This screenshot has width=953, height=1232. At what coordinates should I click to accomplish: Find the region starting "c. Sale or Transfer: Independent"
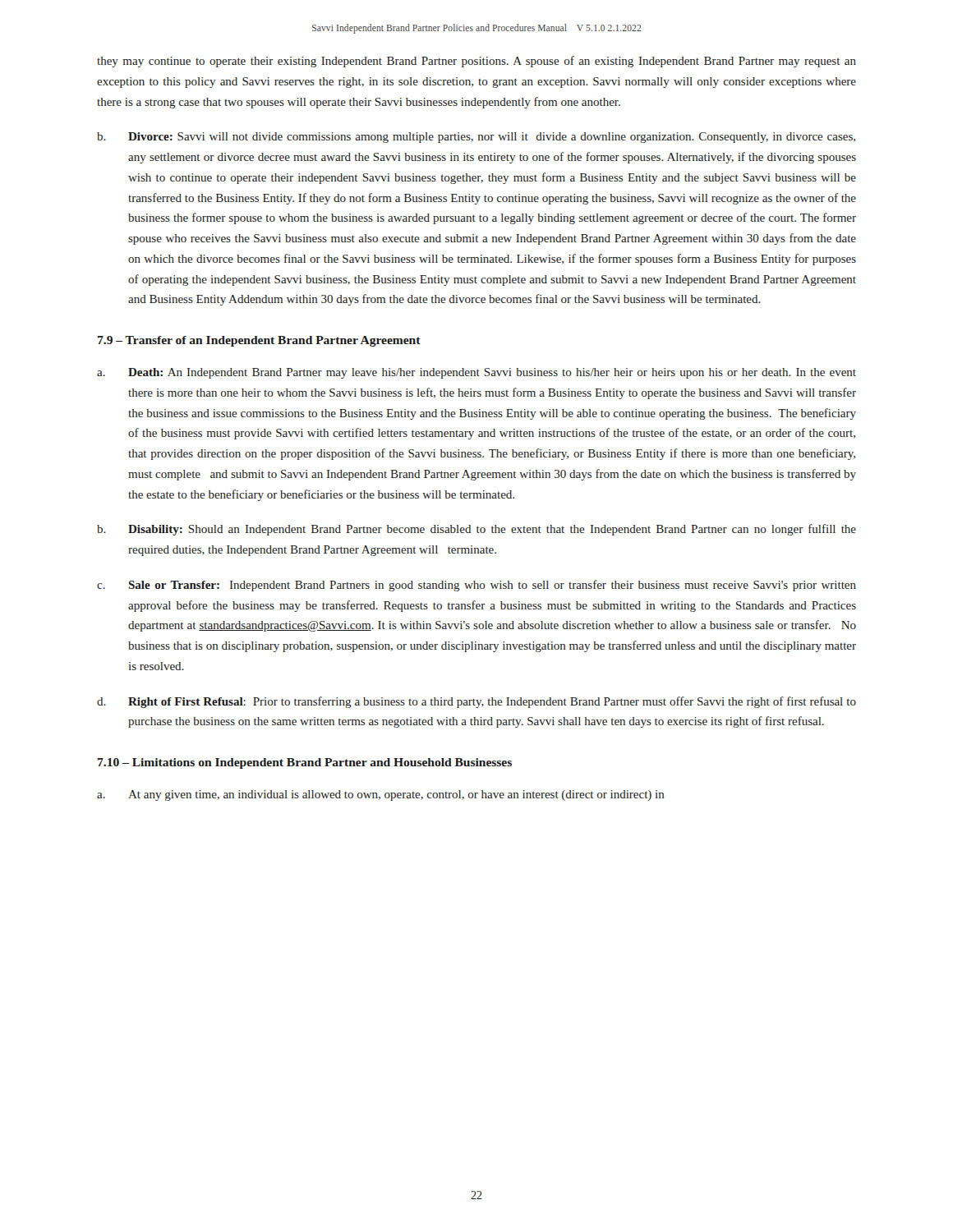coord(476,626)
